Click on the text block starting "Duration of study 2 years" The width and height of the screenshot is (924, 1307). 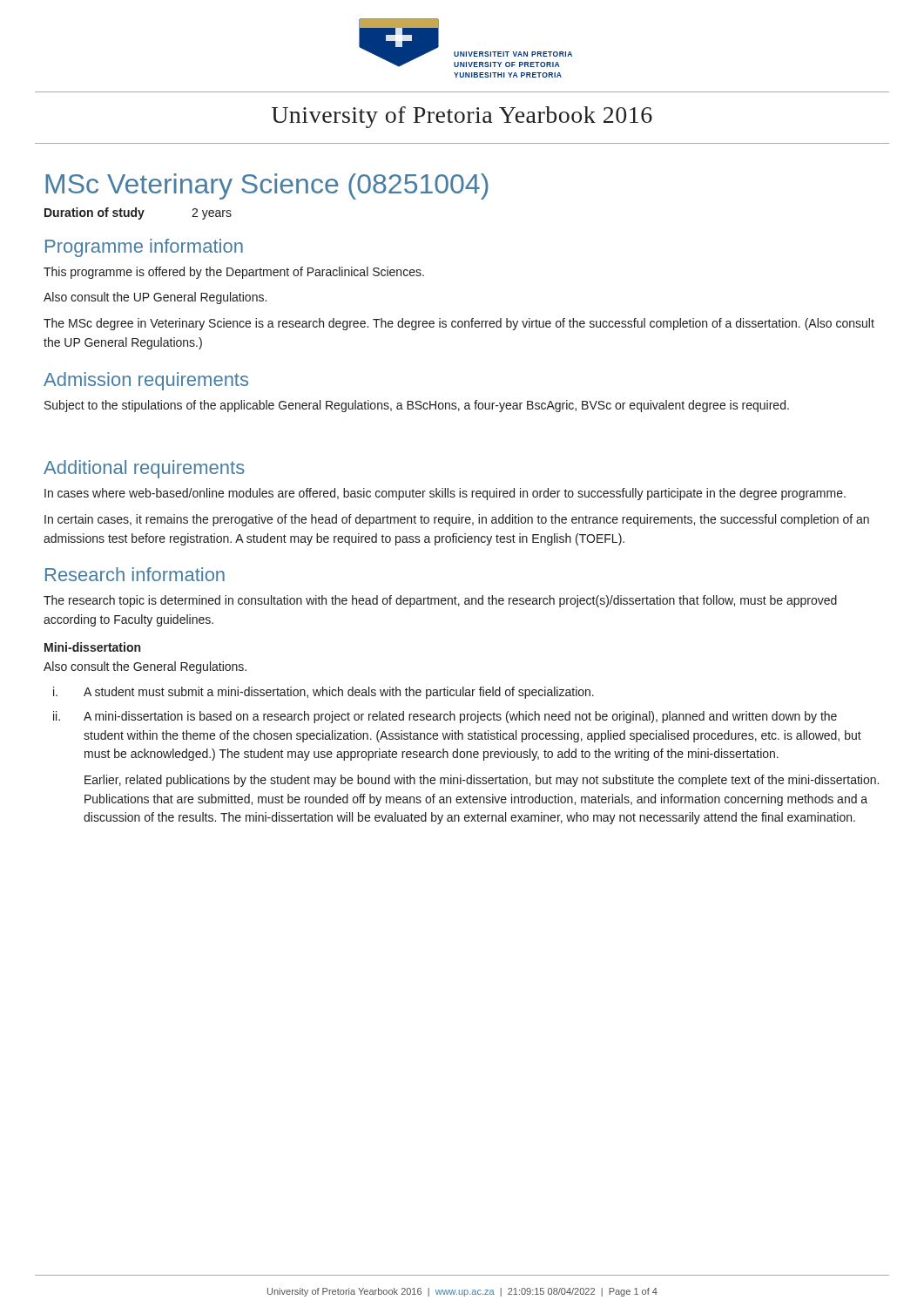(x=138, y=212)
